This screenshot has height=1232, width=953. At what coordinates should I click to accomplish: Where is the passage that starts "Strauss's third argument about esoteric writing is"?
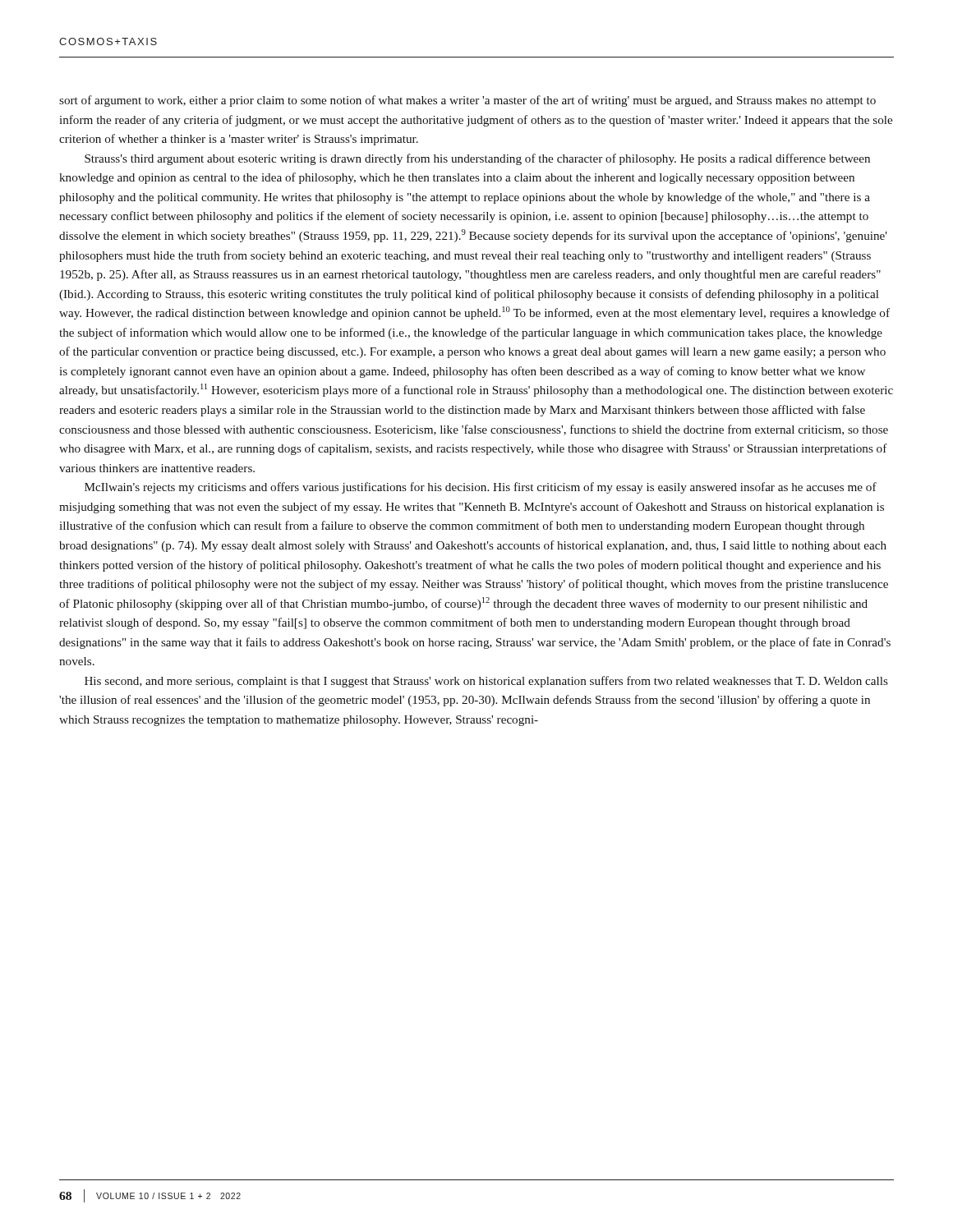click(476, 313)
